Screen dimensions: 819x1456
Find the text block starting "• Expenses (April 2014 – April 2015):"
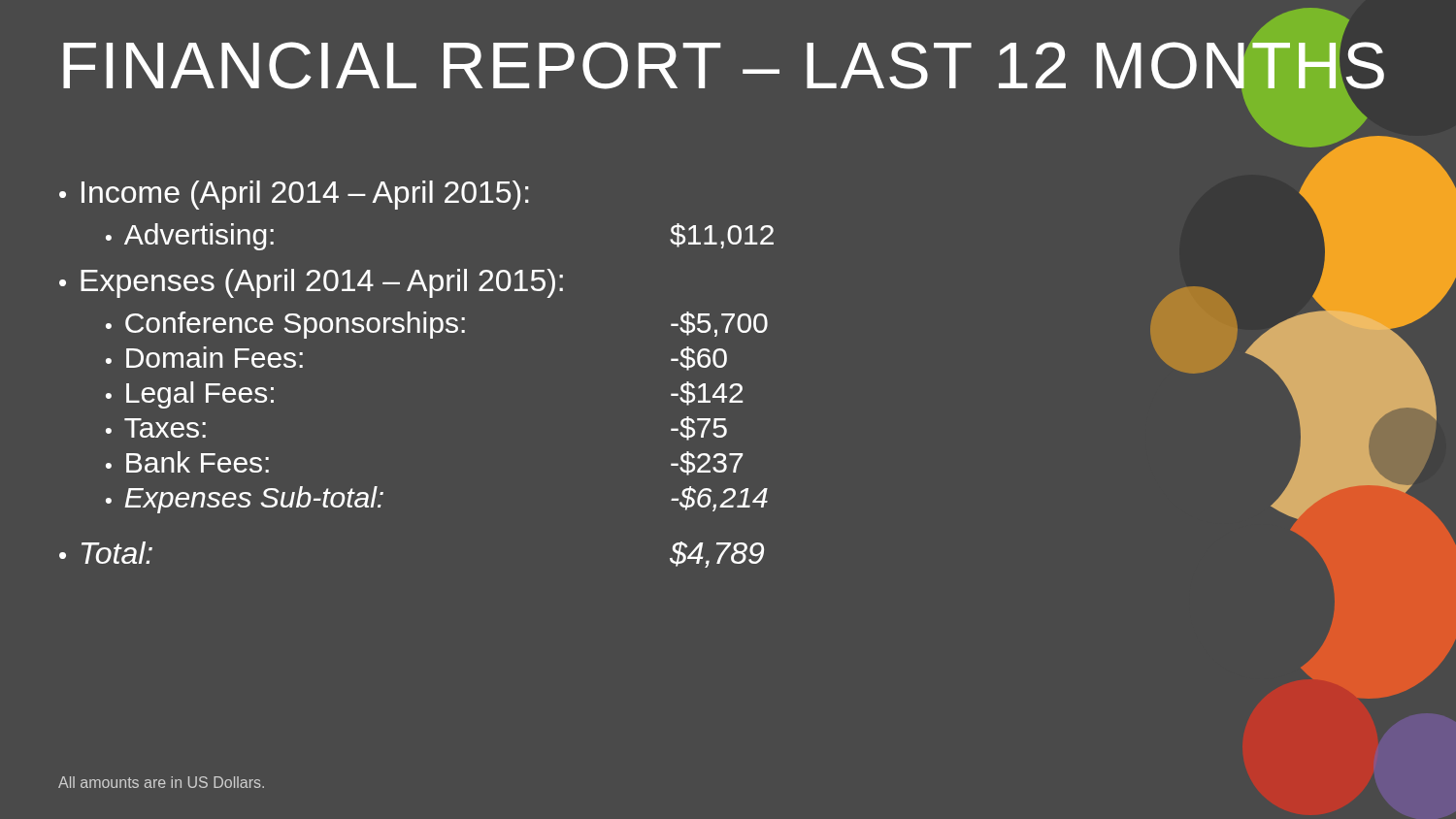[312, 281]
